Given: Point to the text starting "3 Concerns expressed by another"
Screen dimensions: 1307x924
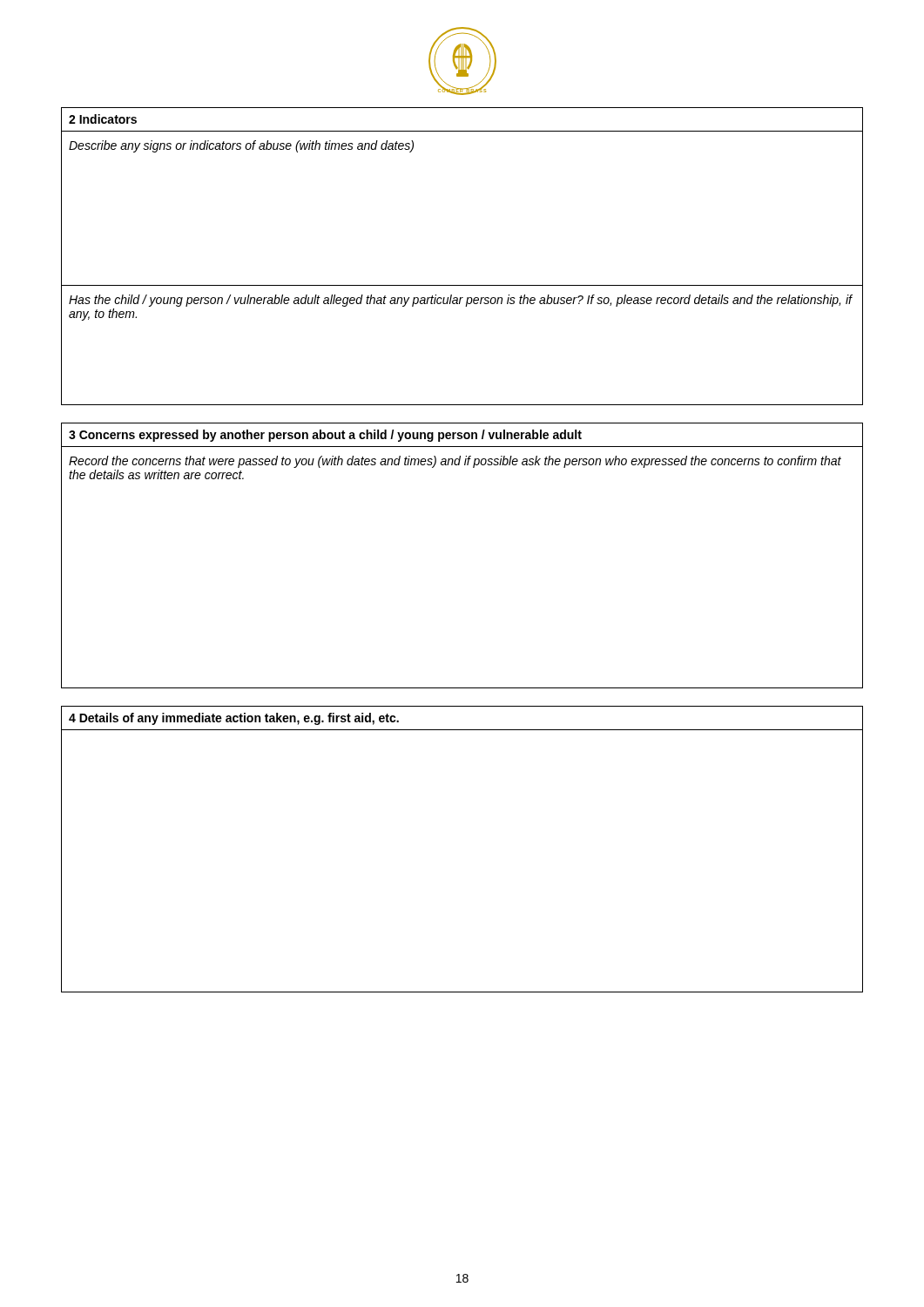Looking at the screenshot, I should click(x=325, y=435).
